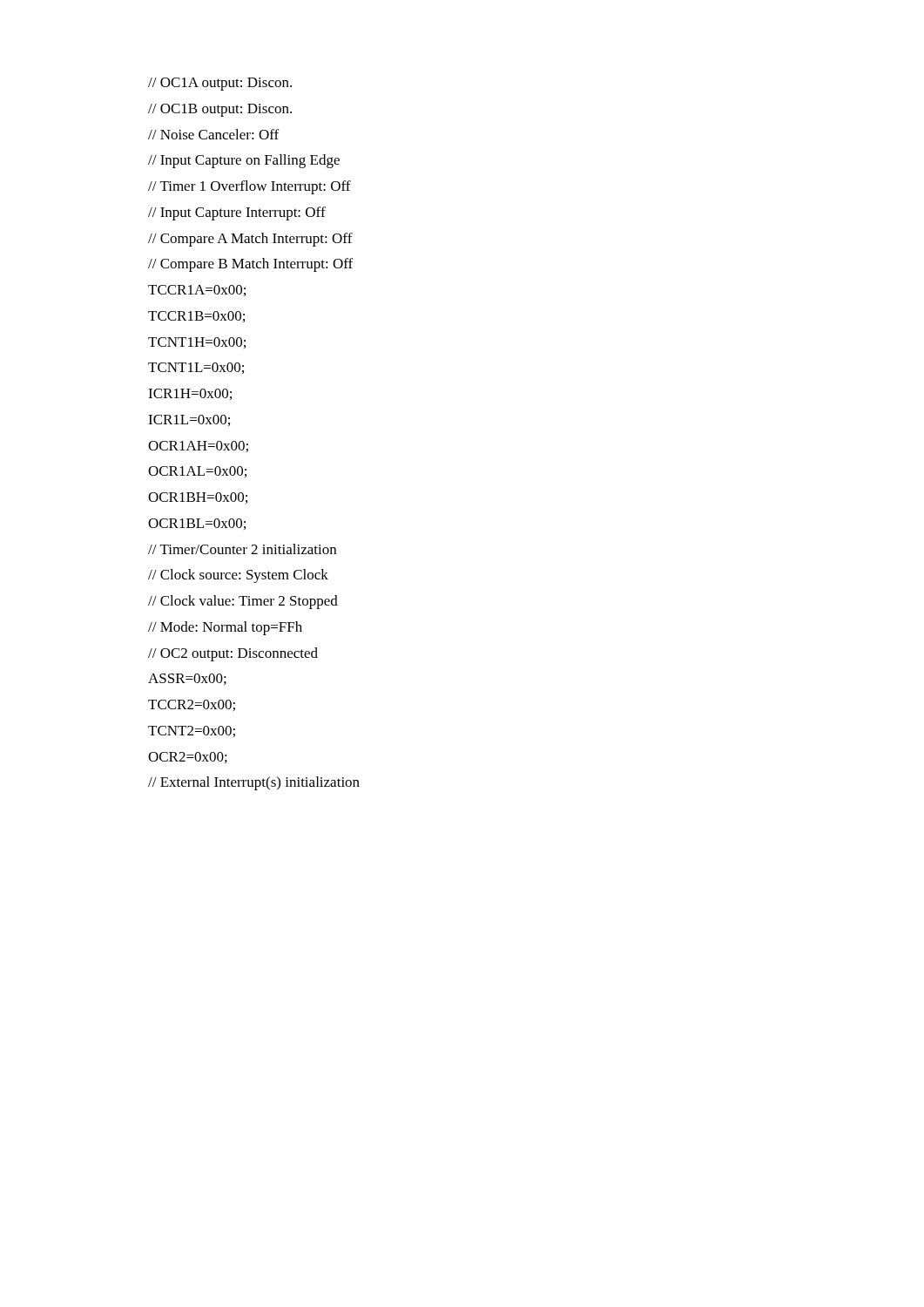Screen dimensions: 1307x924
Task: Select the list item containing "// External Interrupt(s) initialization"
Action: (254, 783)
